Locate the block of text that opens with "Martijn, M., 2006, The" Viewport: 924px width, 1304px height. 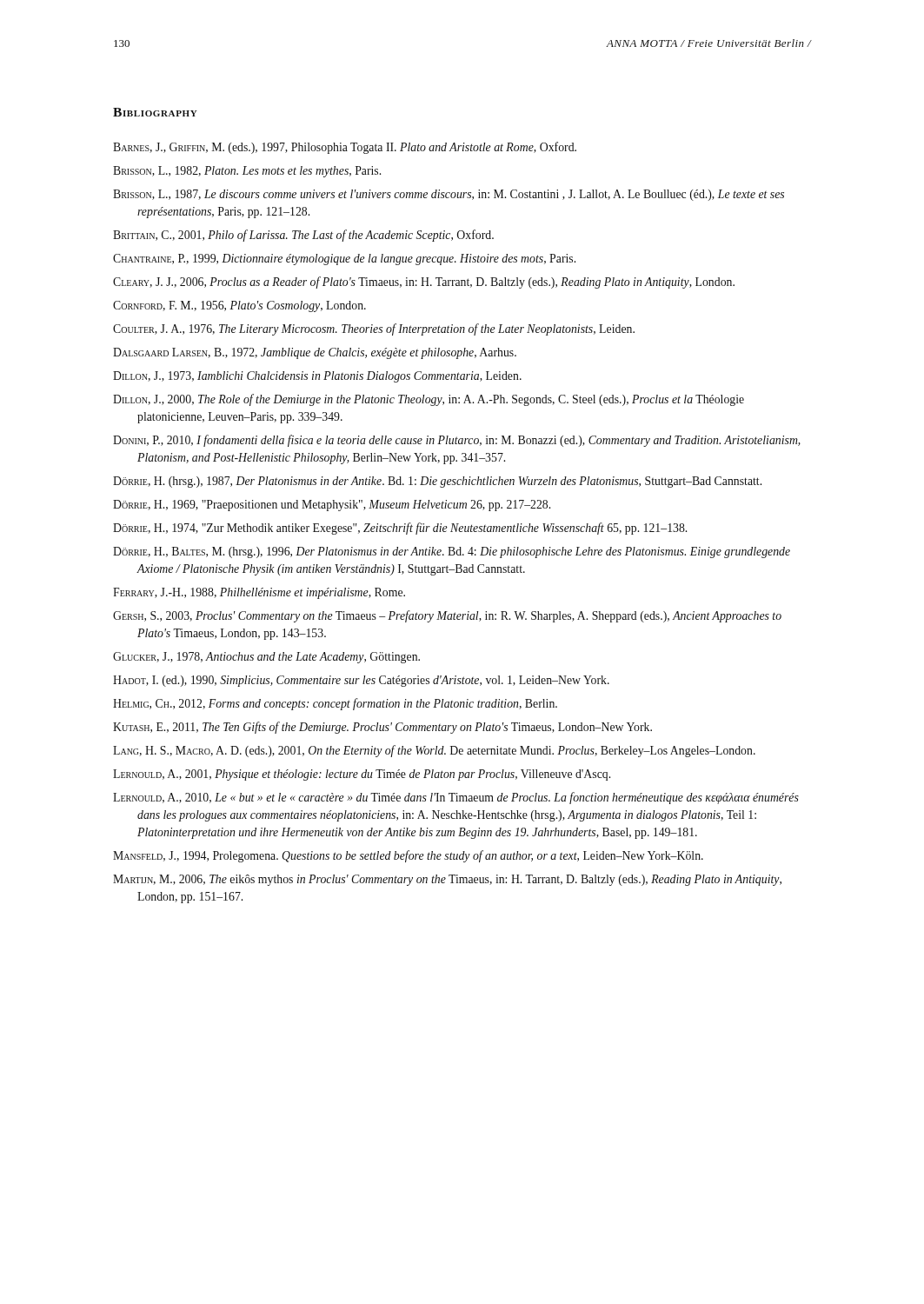point(448,888)
